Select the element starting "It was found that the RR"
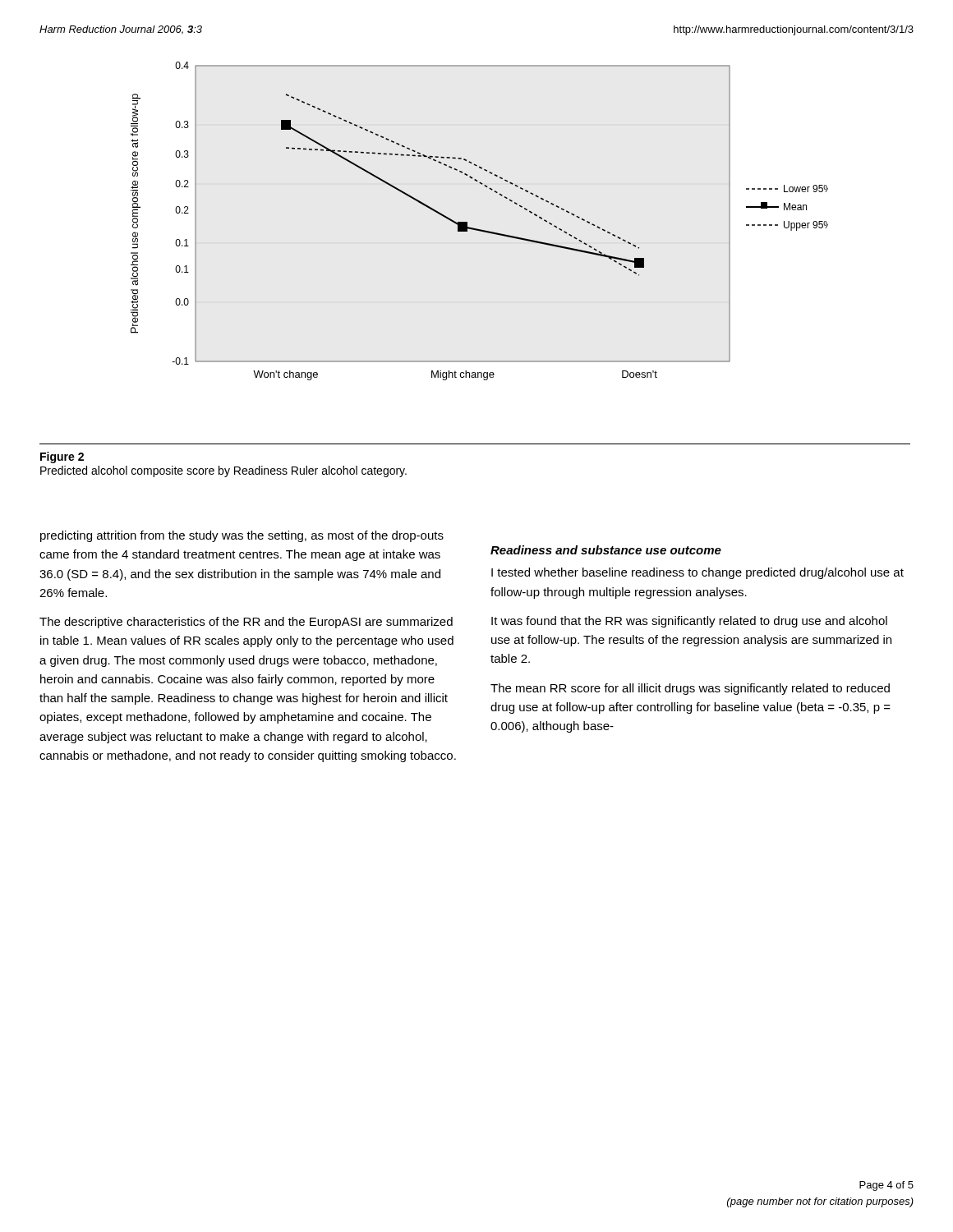The height and width of the screenshot is (1232, 953). tap(691, 639)
